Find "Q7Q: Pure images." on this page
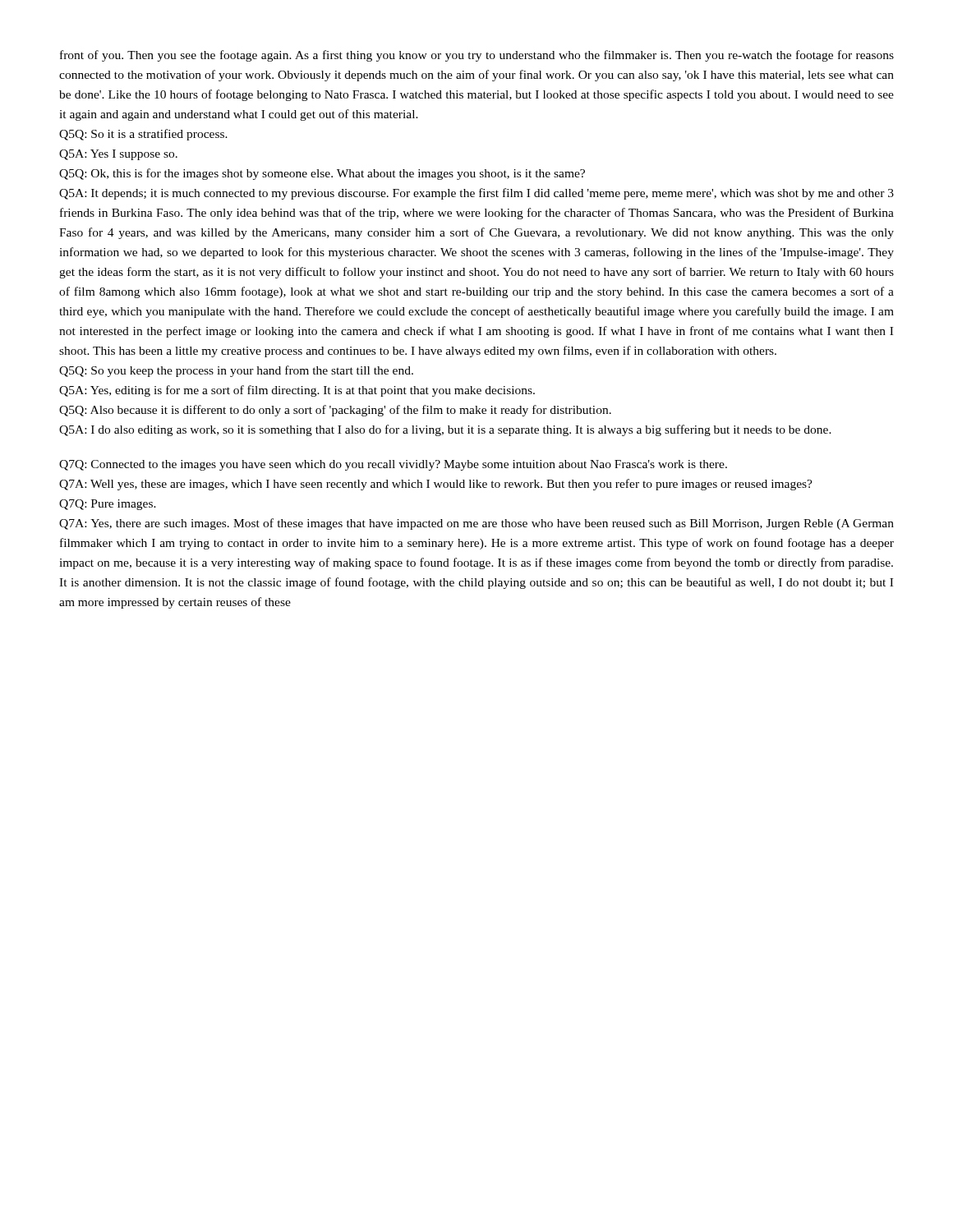Screen dimensions: 1232x953 point(108,505)
